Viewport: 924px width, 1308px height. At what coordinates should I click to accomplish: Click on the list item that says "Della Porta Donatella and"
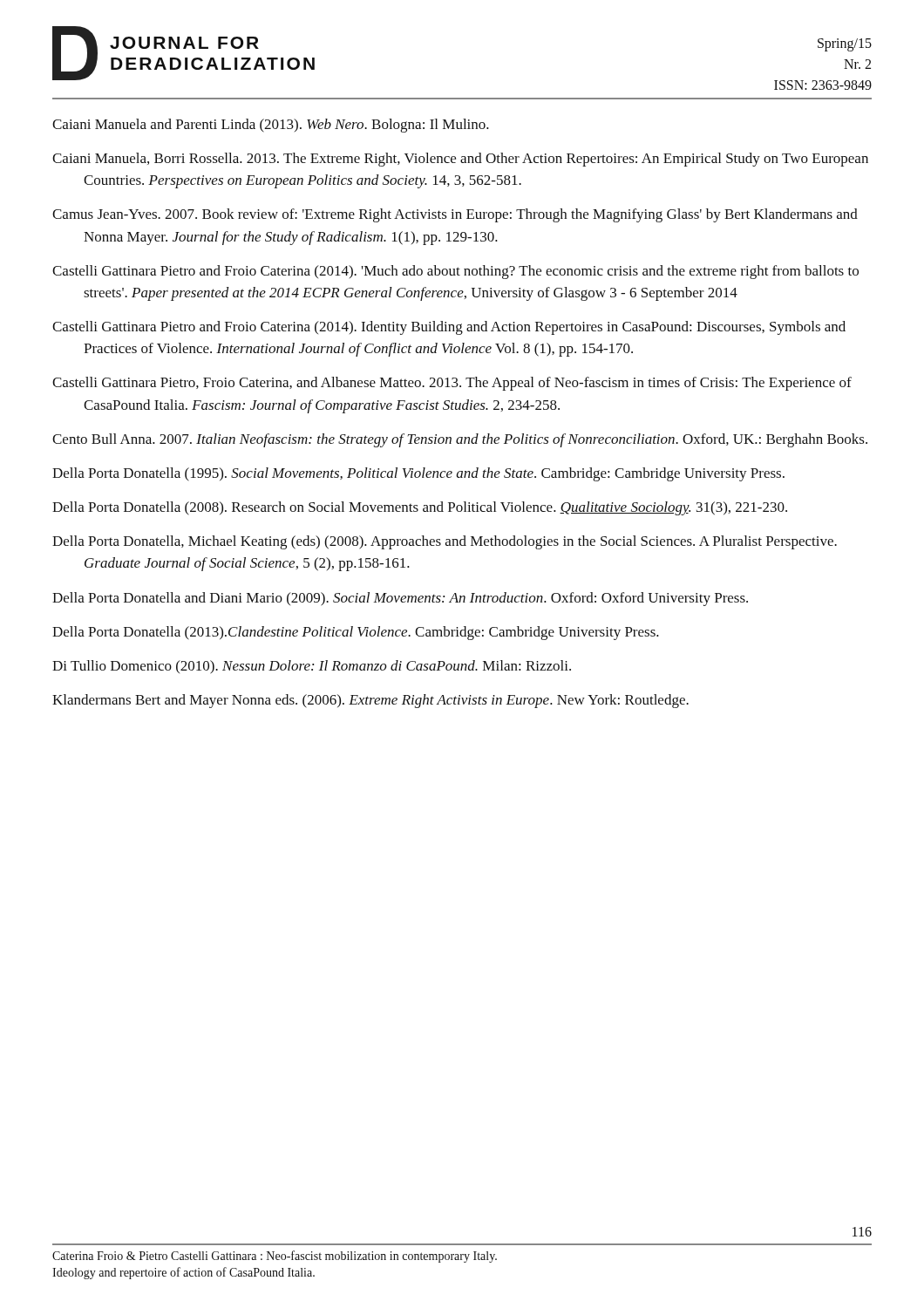pyautogui.click(x=401, y=597)
